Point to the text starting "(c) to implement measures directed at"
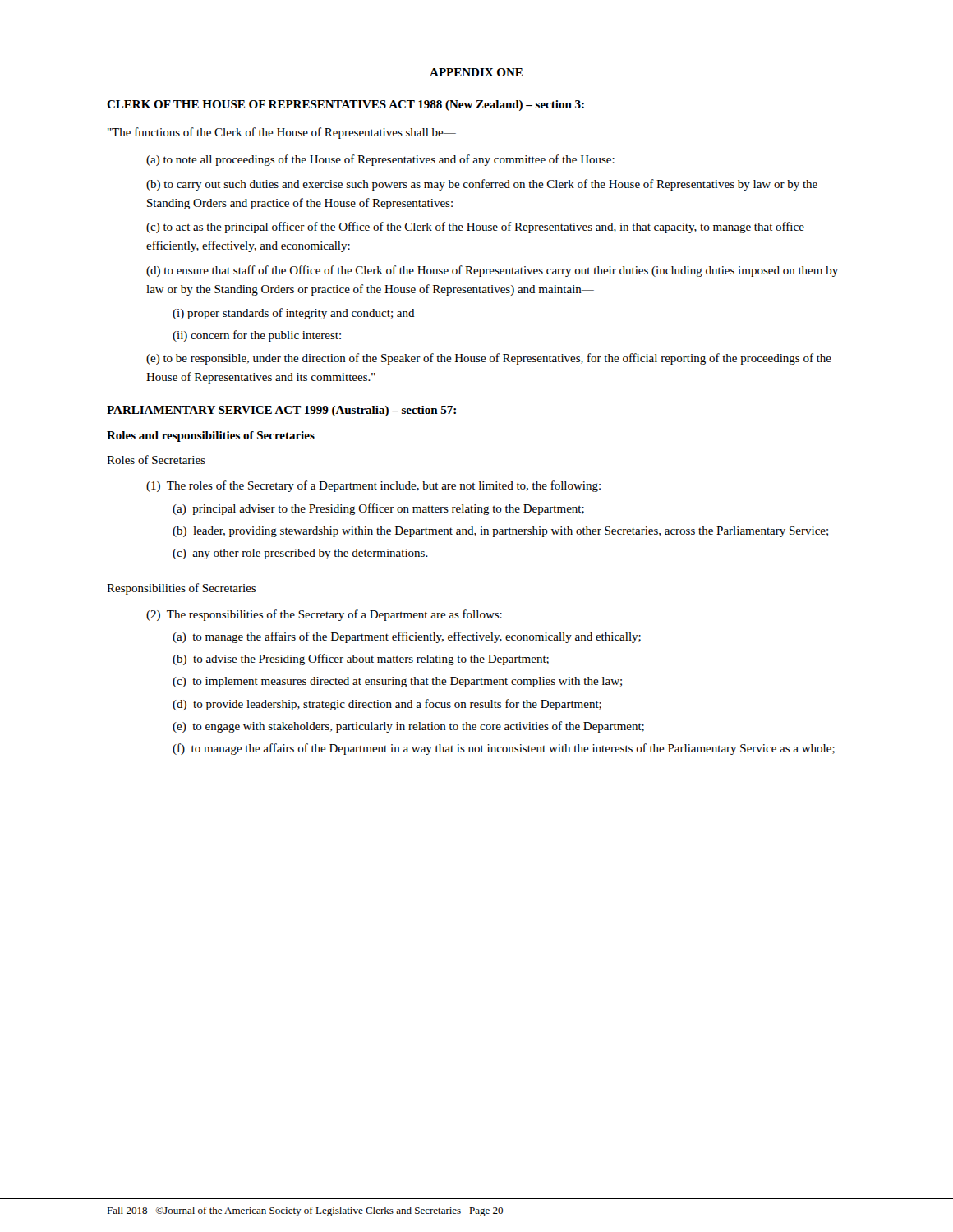Viewport: 953px width, 1232px height. click(398, 681)
